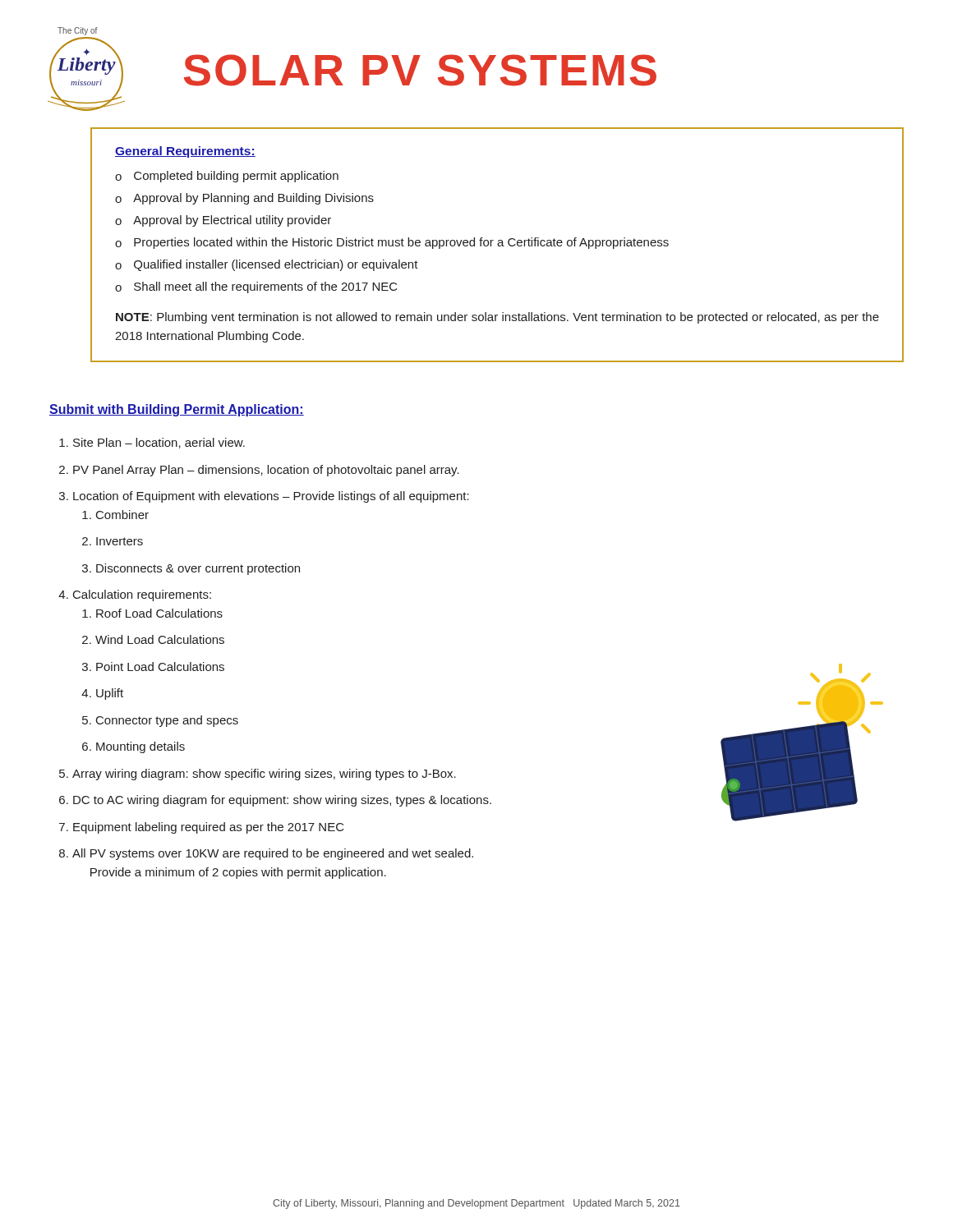Locate the text "Mounting details"
This screenshot has height=1232, width=953.
point(140,746)
